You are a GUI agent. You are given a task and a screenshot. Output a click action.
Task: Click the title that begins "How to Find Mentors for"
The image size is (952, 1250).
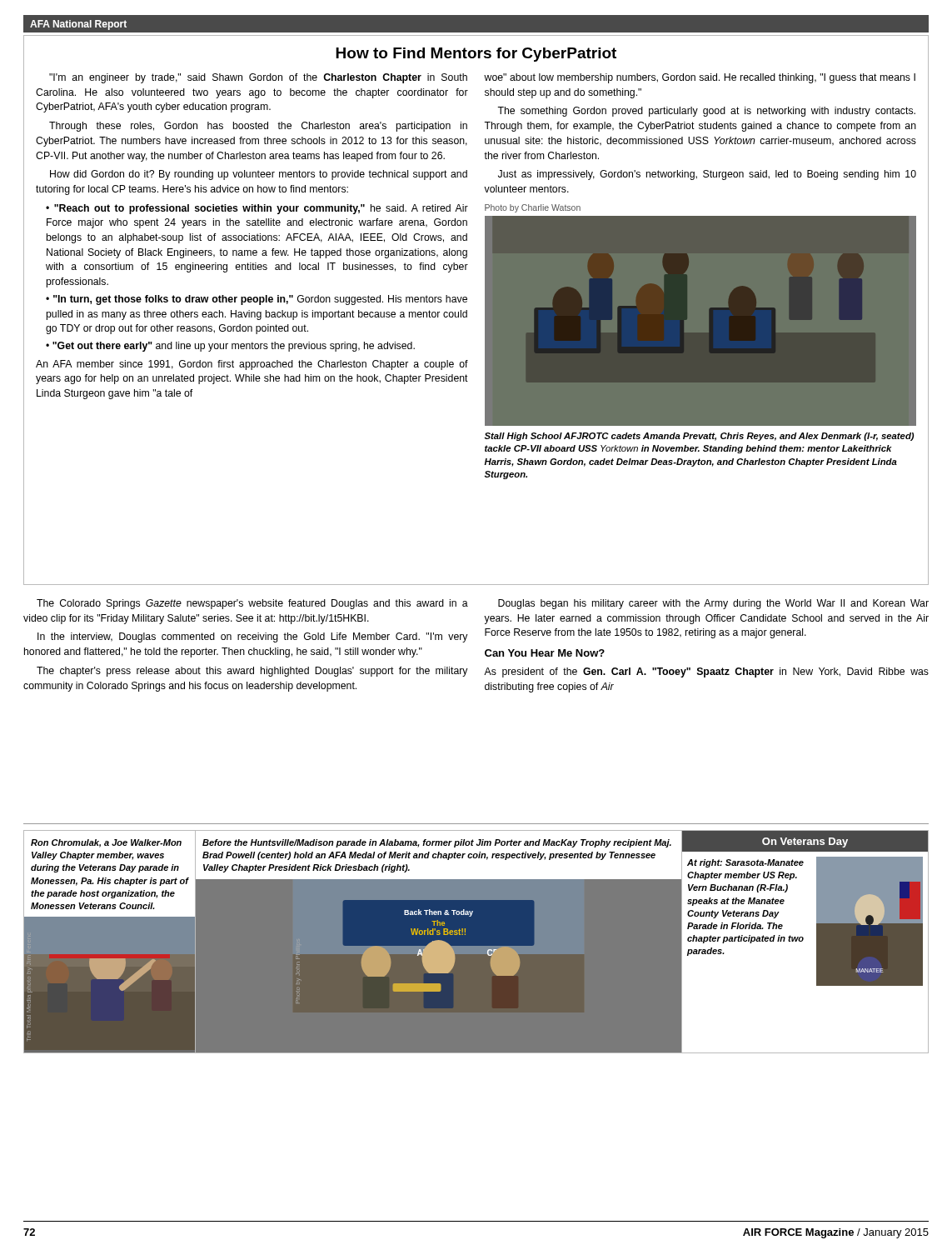pyautogui.click(x=476, y=53)
